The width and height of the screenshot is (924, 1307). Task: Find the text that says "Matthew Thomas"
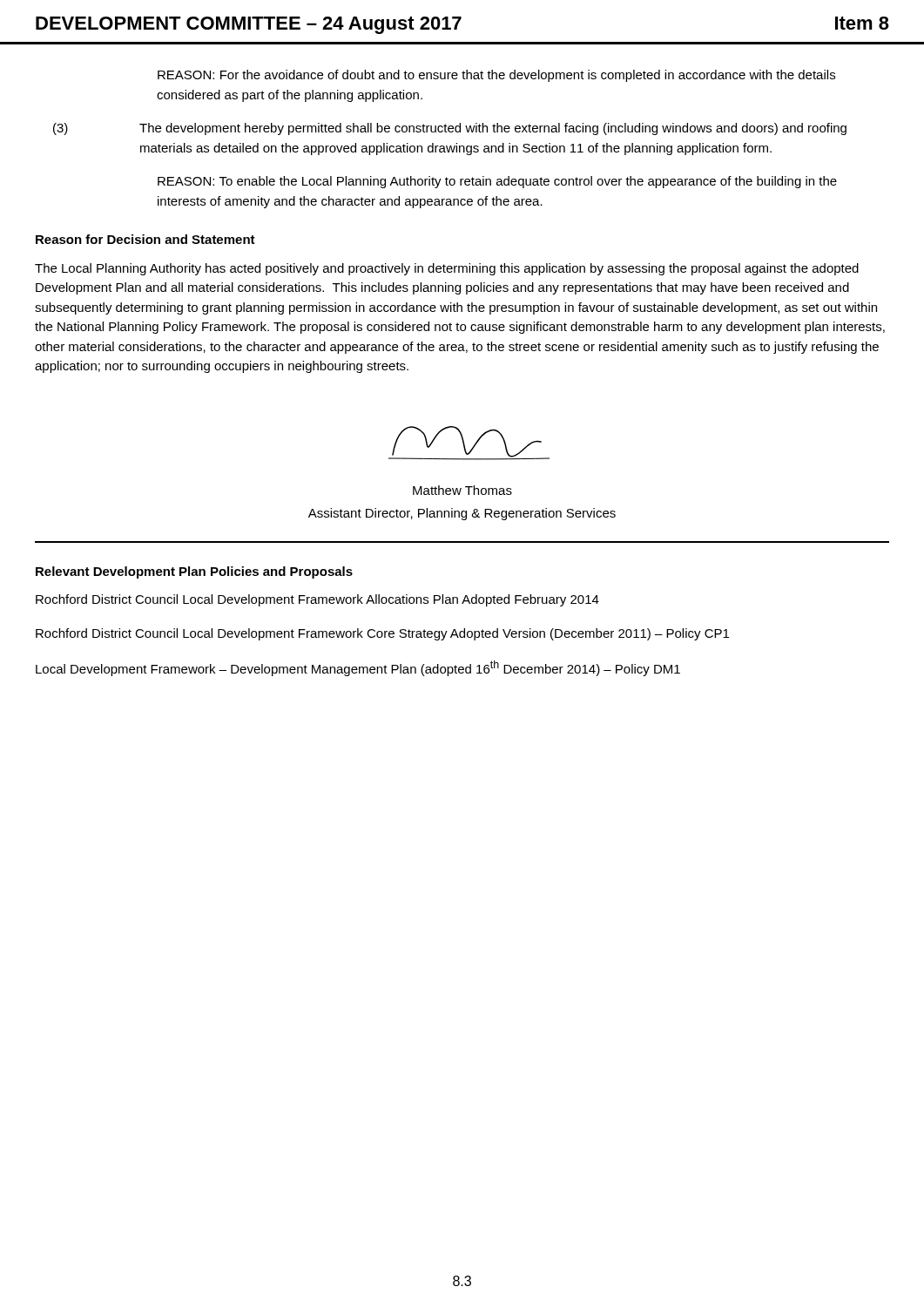tap(462, 490)
